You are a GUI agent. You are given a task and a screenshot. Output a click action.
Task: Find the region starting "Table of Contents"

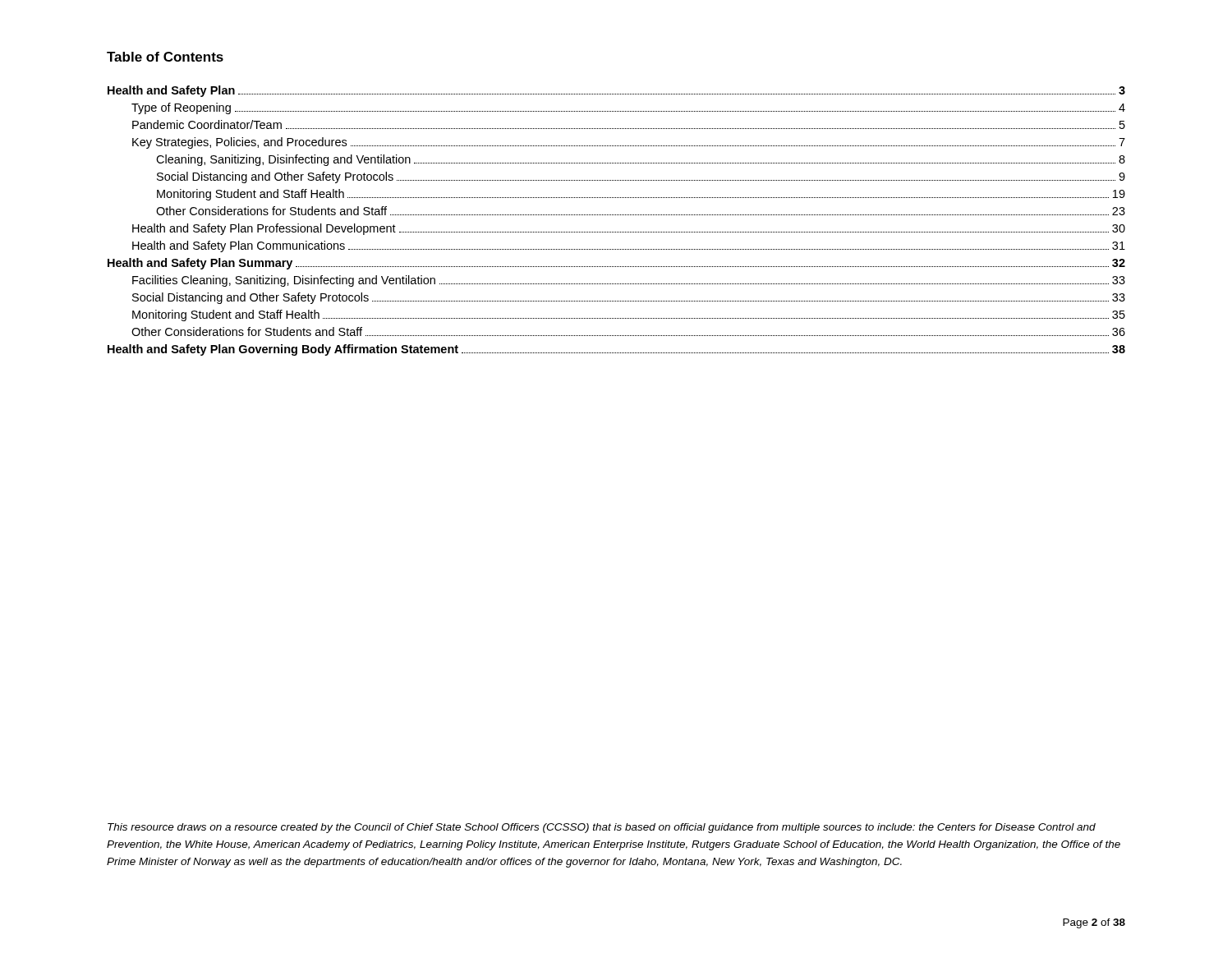[x=165, y=57]
